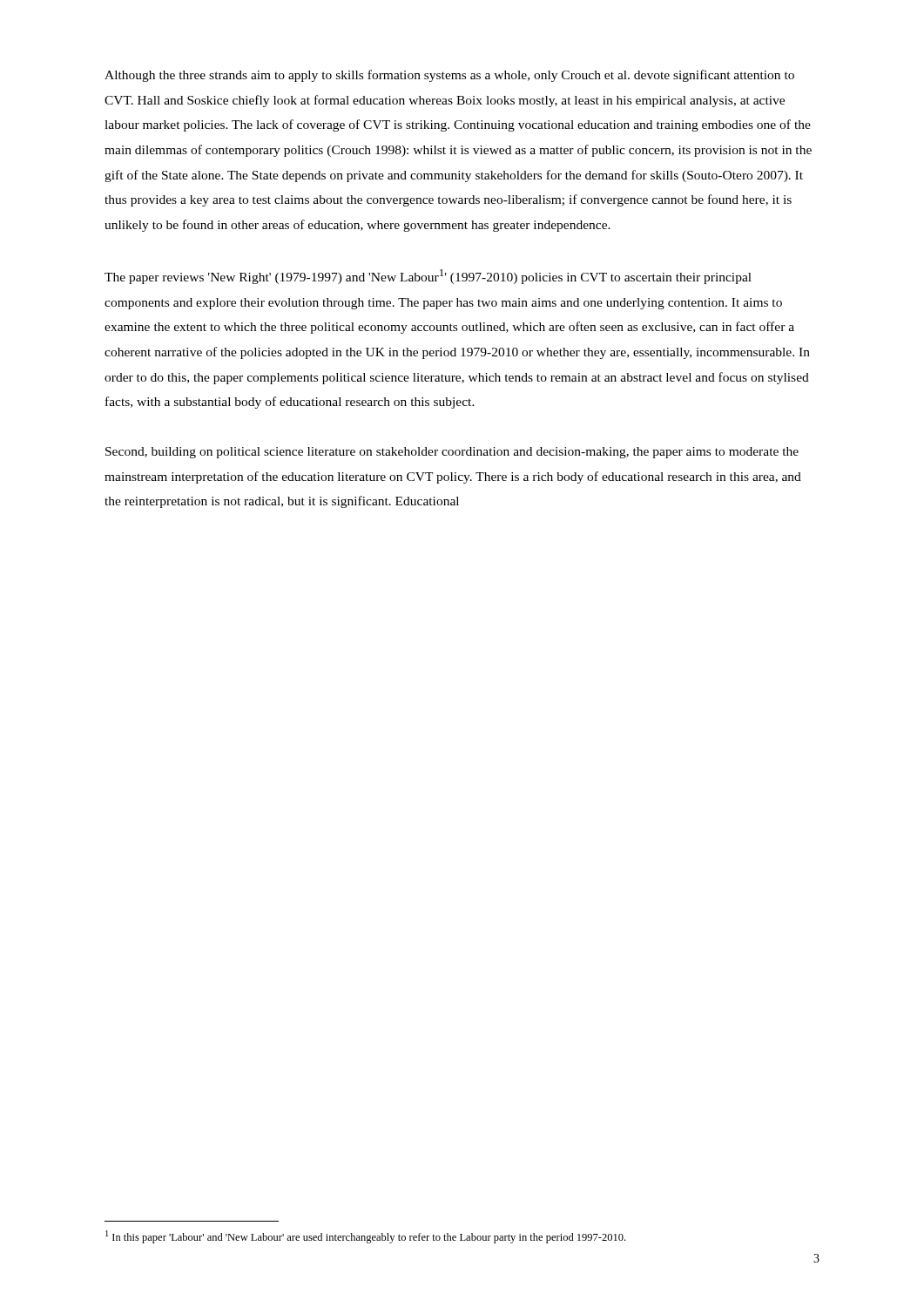Find the block on this page that starts "1 In this paper 'Labour'"

[365, 1236]
